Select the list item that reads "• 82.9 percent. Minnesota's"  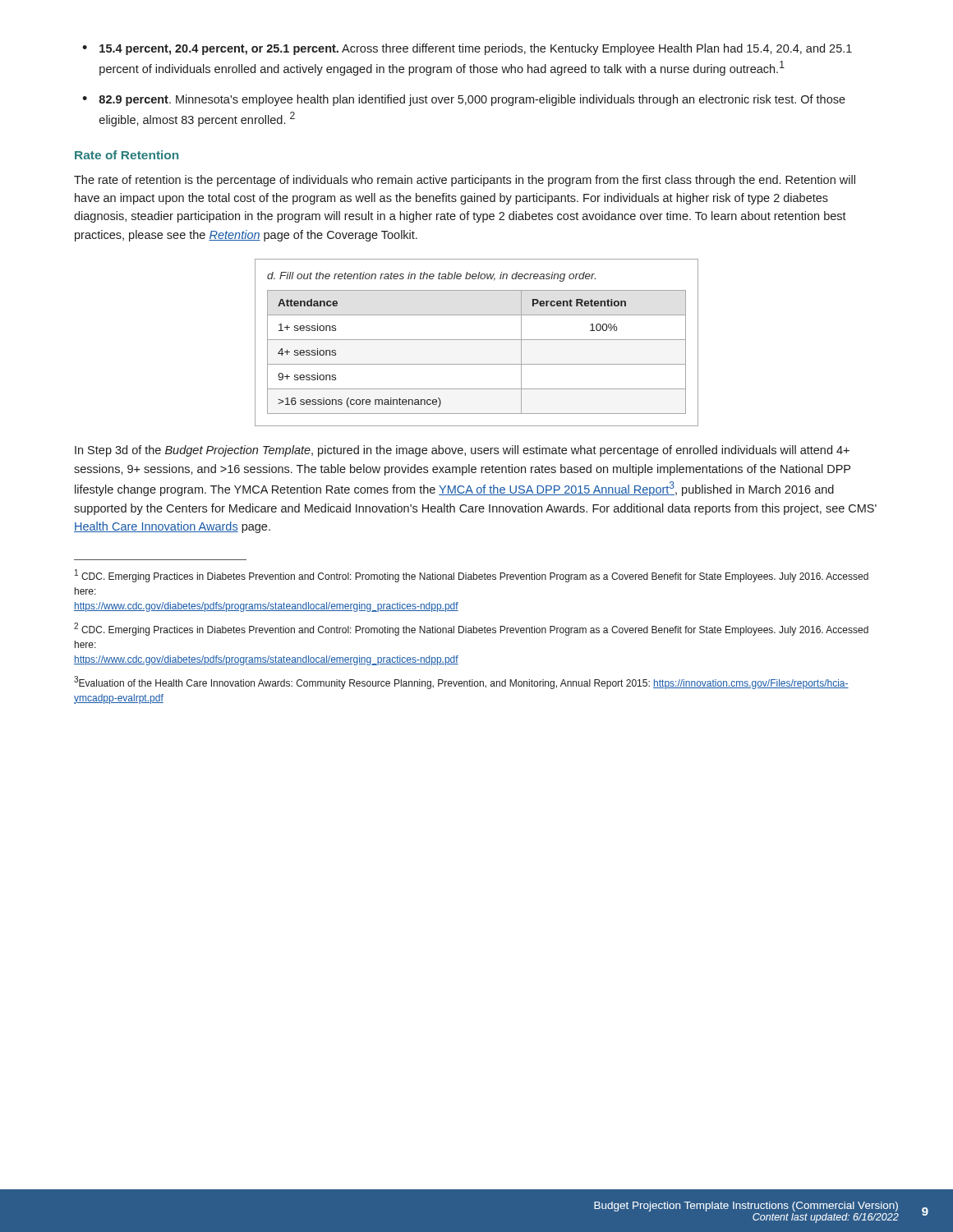pyautogui.click(x=481, y=110)
